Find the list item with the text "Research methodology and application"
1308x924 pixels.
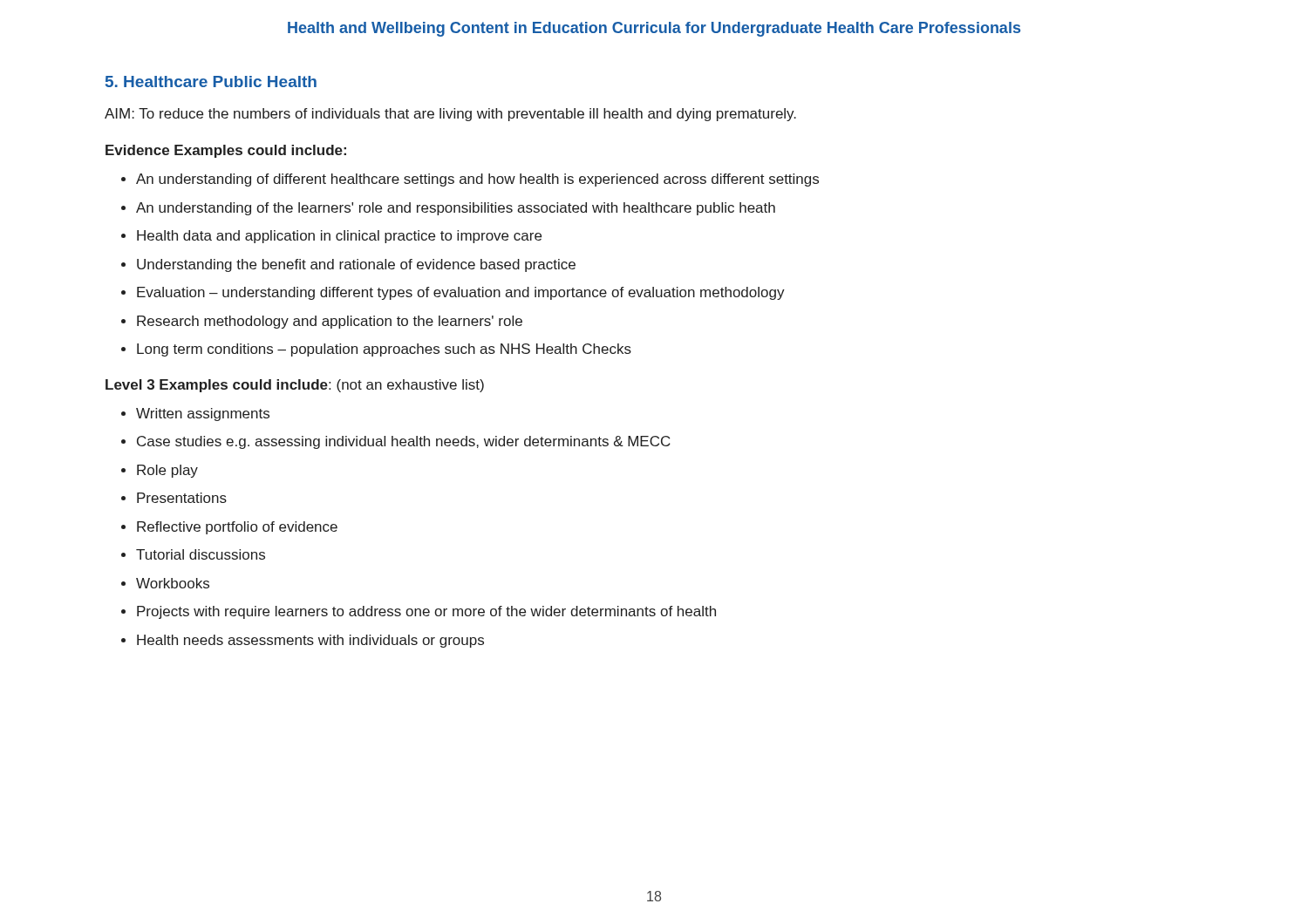point(329,321)
